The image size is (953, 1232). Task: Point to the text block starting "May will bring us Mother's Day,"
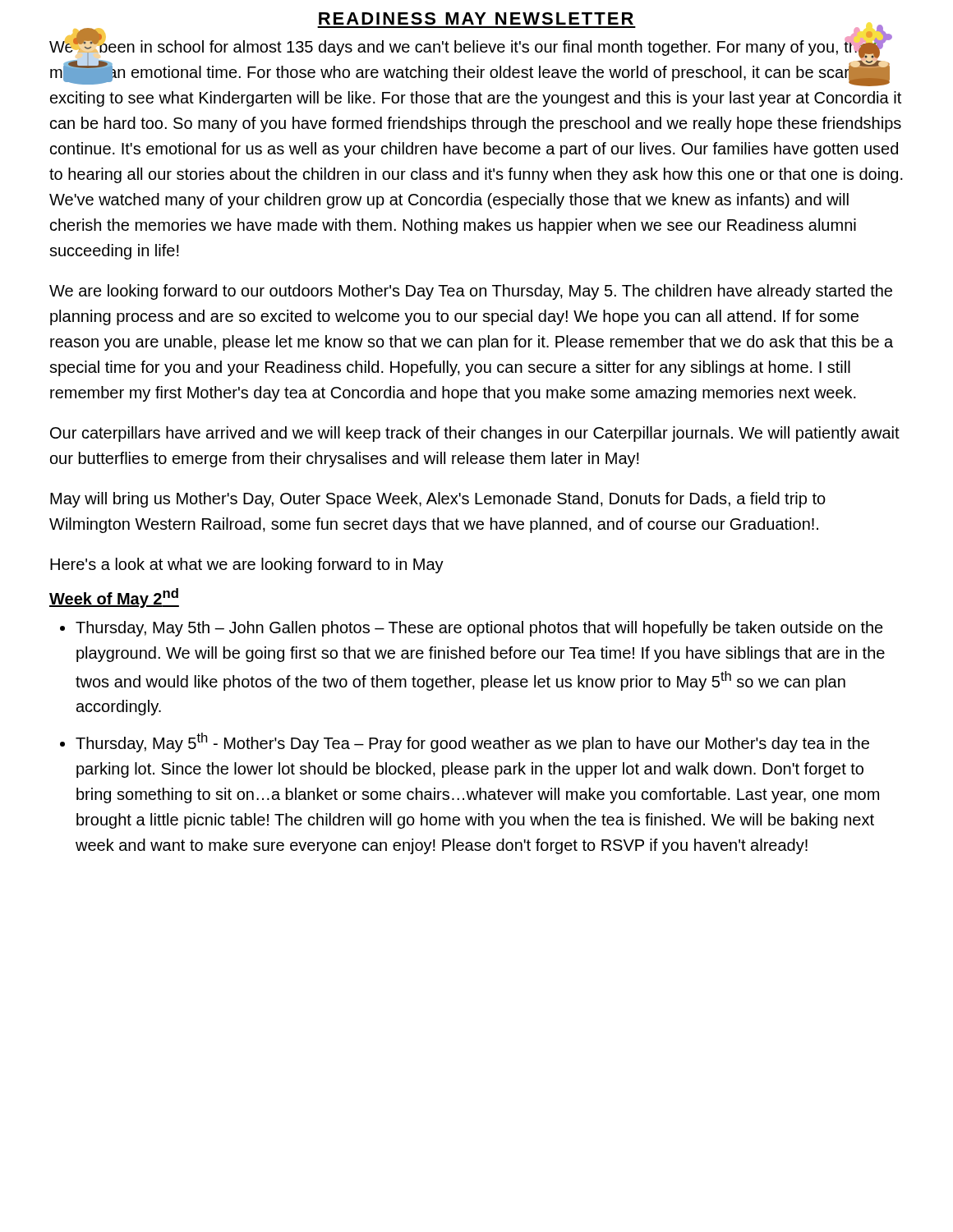[x=438, y=511]
